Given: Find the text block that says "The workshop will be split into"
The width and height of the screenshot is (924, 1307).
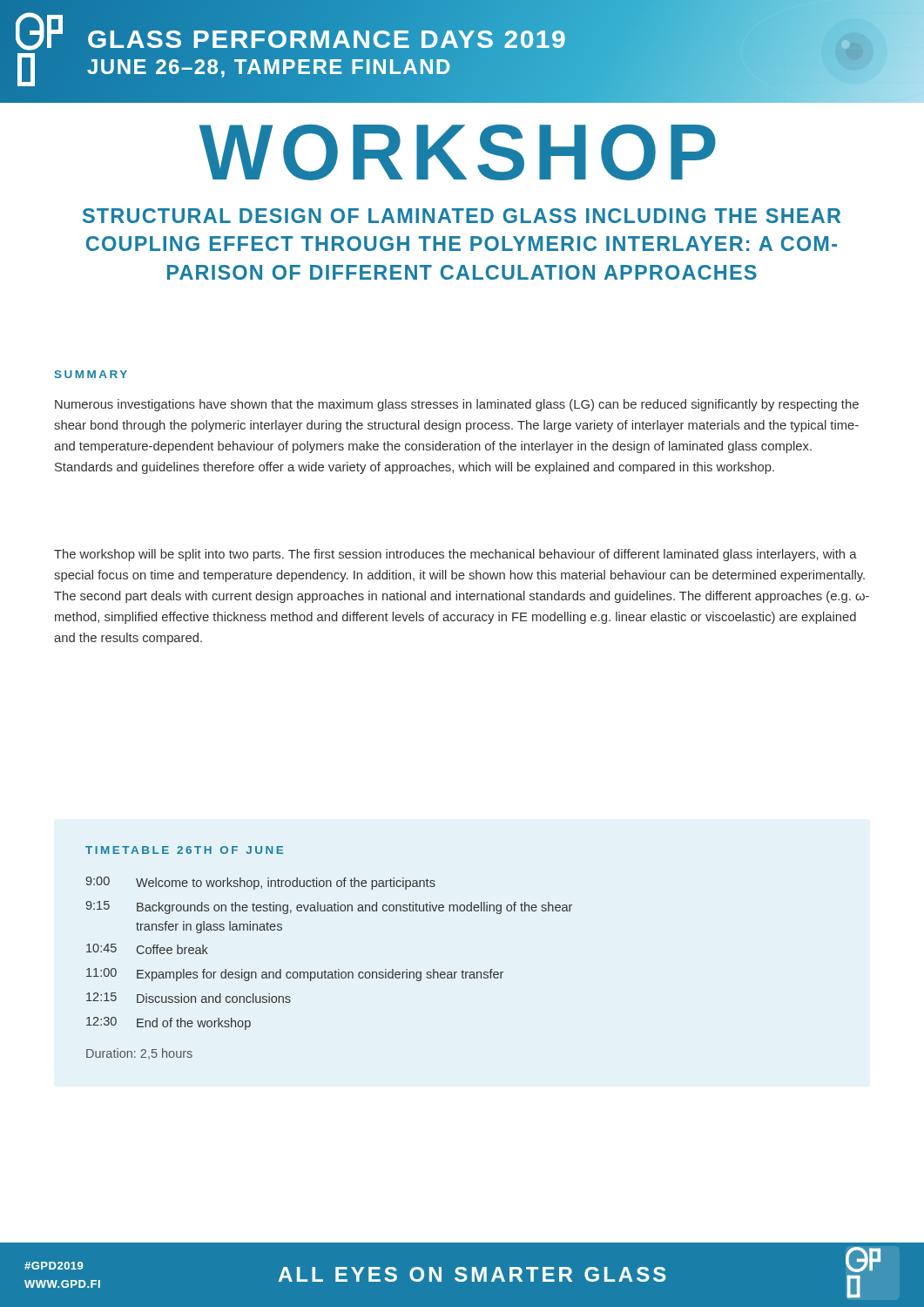Looking at the screenshot, I should (x=462, y=596).
